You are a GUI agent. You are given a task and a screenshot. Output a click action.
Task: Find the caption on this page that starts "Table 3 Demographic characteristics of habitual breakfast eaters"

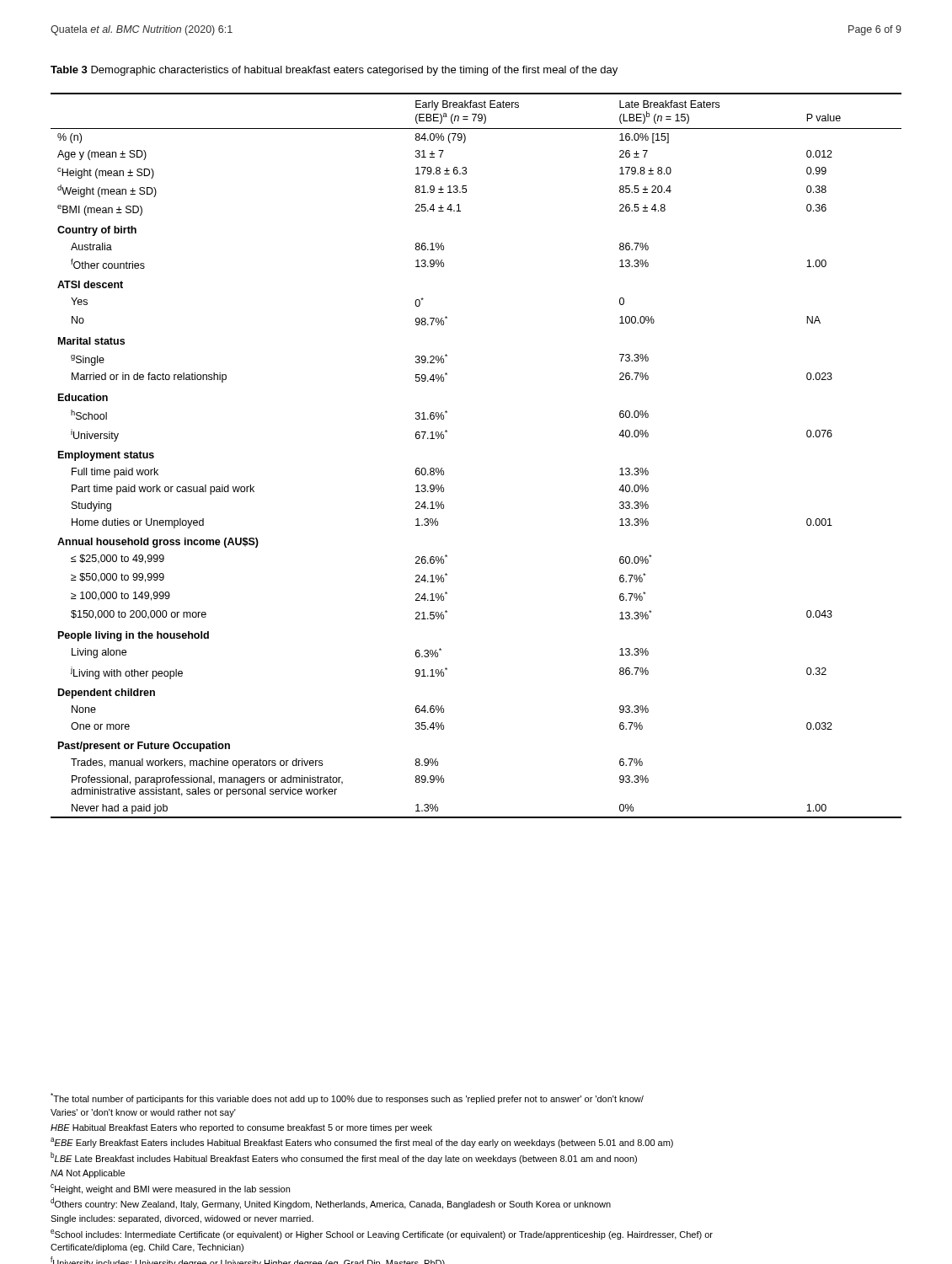tap(334, 70)
